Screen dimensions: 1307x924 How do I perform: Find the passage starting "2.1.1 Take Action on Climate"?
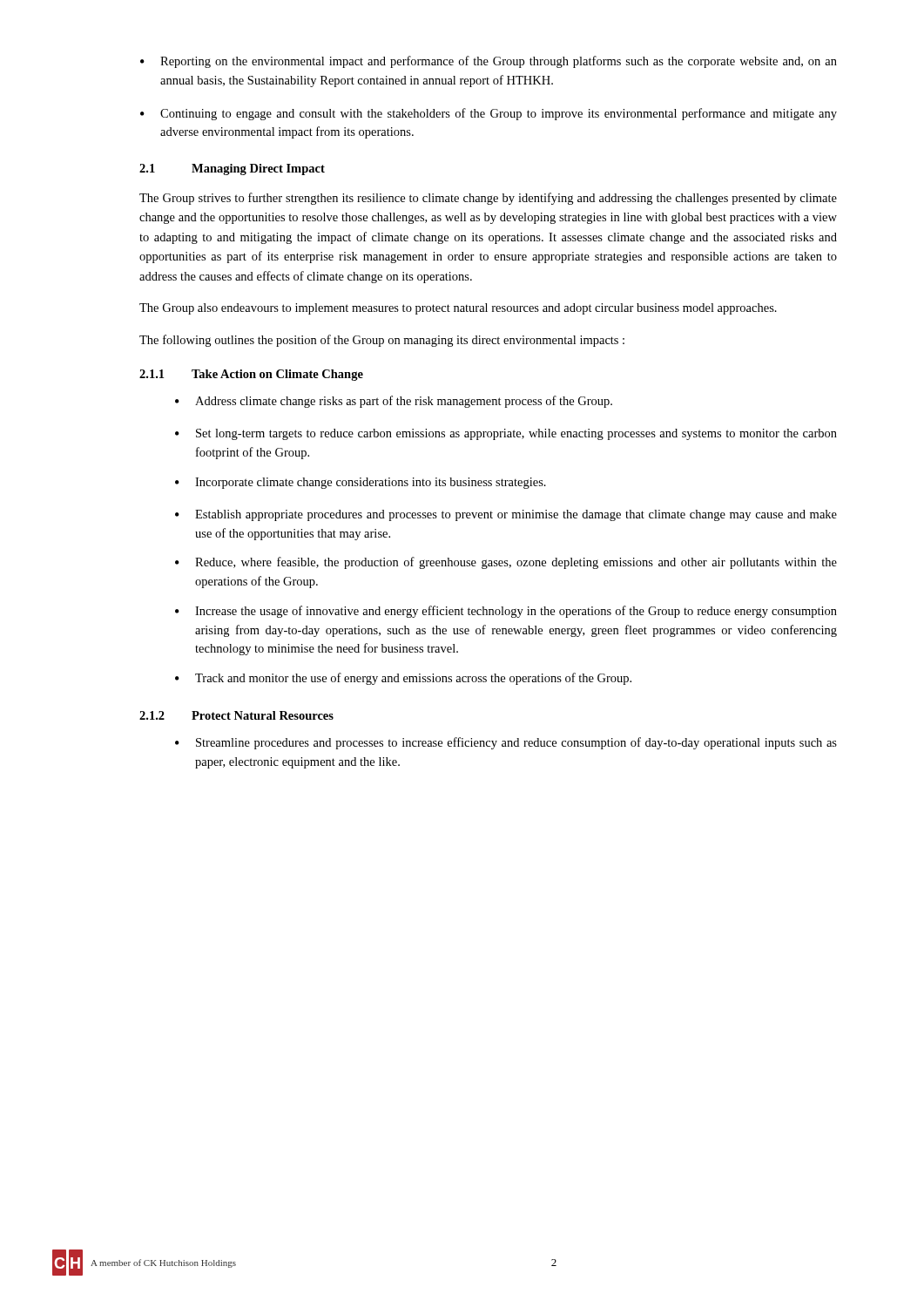point(251,375)
